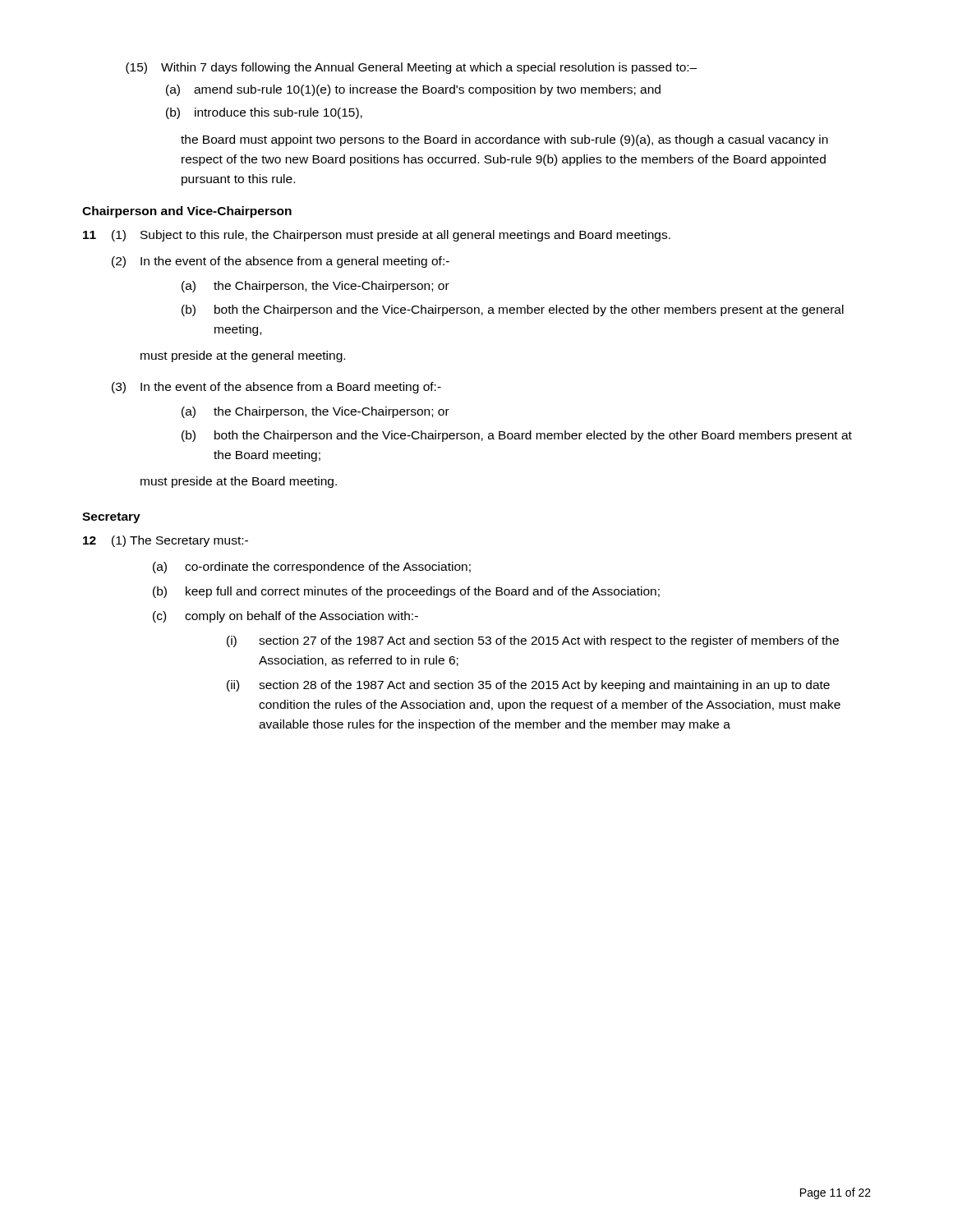This screenshot has width=953, height=1232.
Task: Point to the element starting "(a) co-ordinate the"
Action: point(312,568)
